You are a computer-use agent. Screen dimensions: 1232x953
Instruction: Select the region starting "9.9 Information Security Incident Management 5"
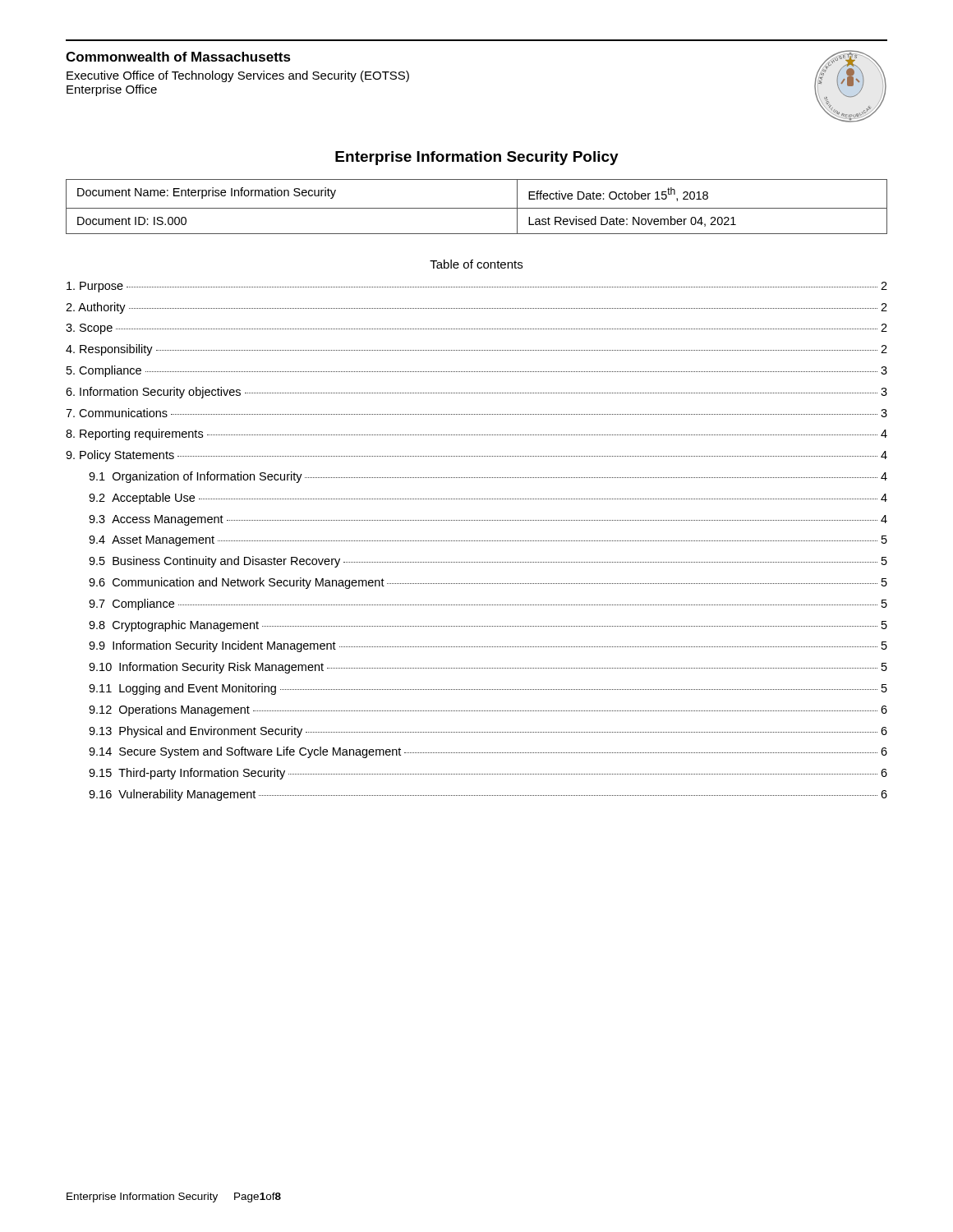coord(476,647)
